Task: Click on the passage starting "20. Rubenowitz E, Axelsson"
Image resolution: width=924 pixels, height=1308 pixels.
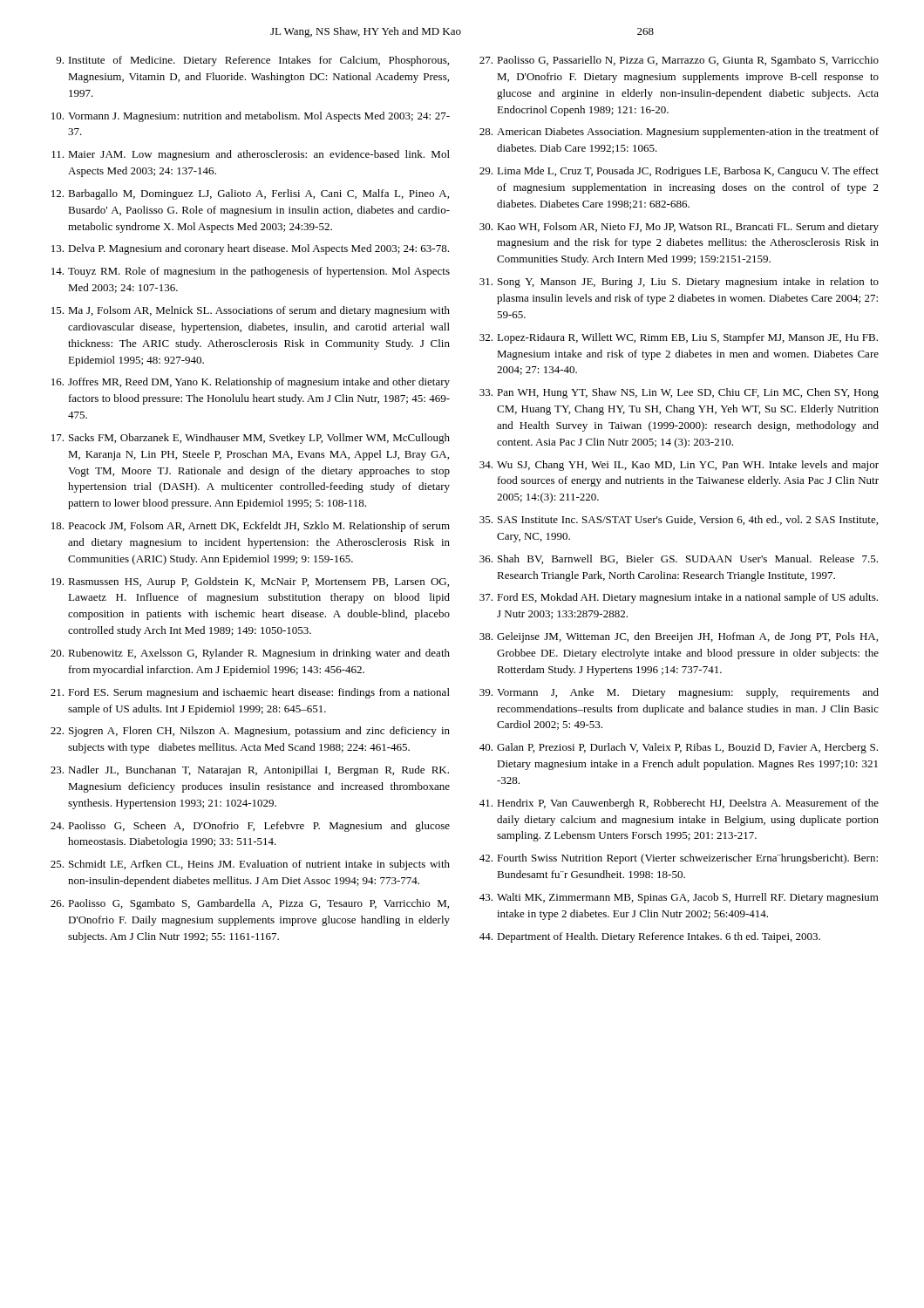Action: point(248,662)
